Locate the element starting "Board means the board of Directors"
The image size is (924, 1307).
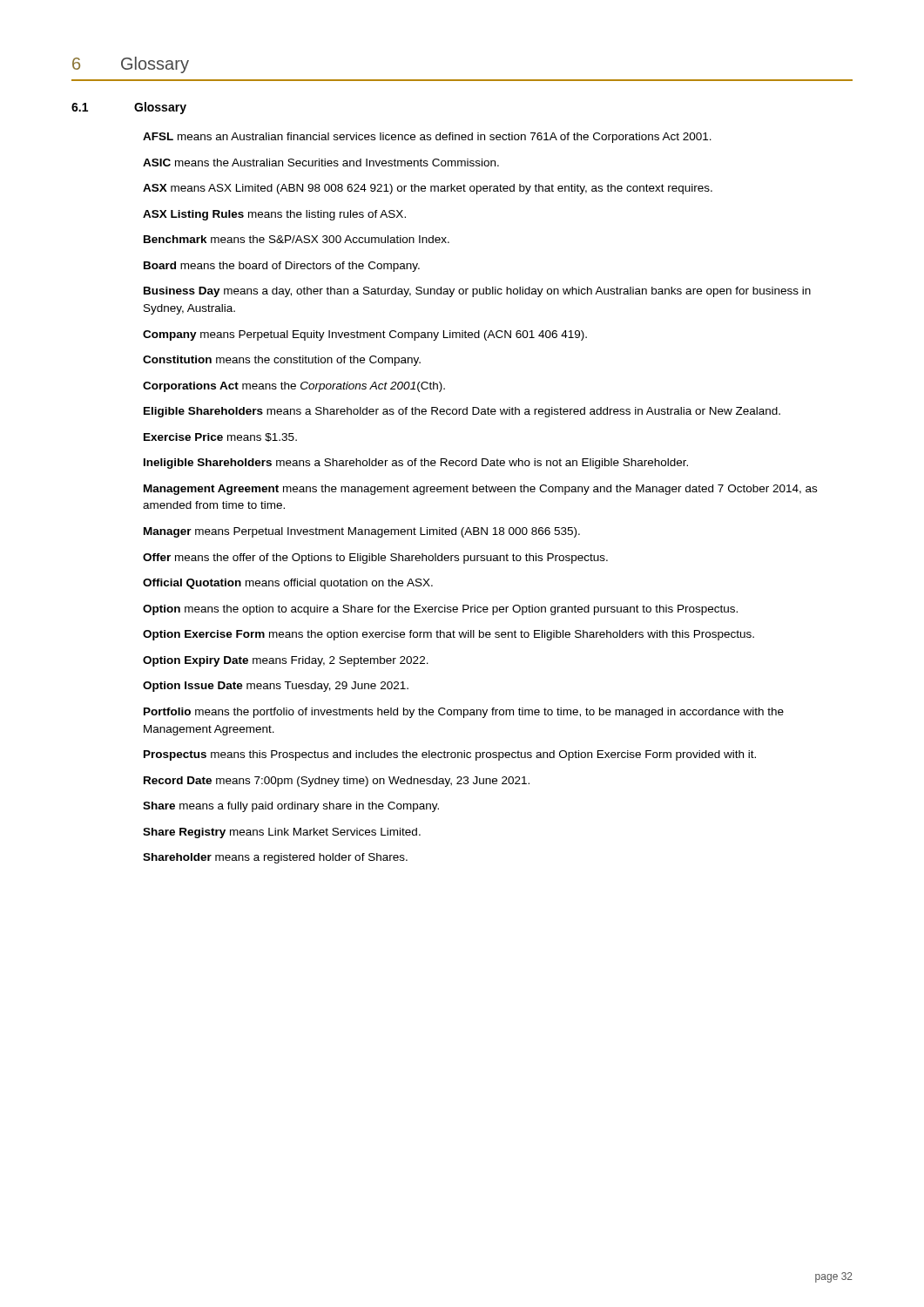tap(282, 265)
